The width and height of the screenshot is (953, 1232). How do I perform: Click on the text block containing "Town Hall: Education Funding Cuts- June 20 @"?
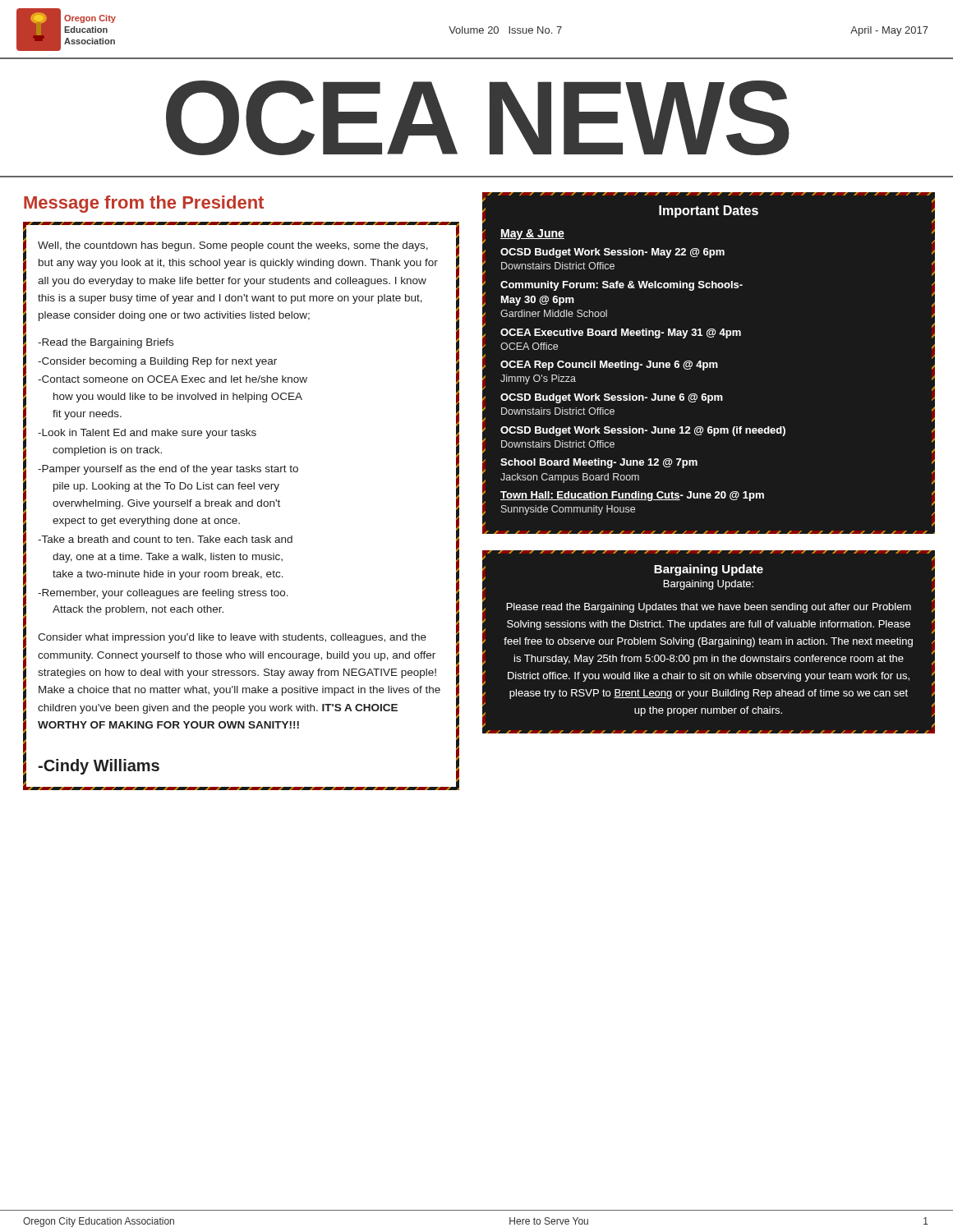pyautogui.click(x=632, y=495)
